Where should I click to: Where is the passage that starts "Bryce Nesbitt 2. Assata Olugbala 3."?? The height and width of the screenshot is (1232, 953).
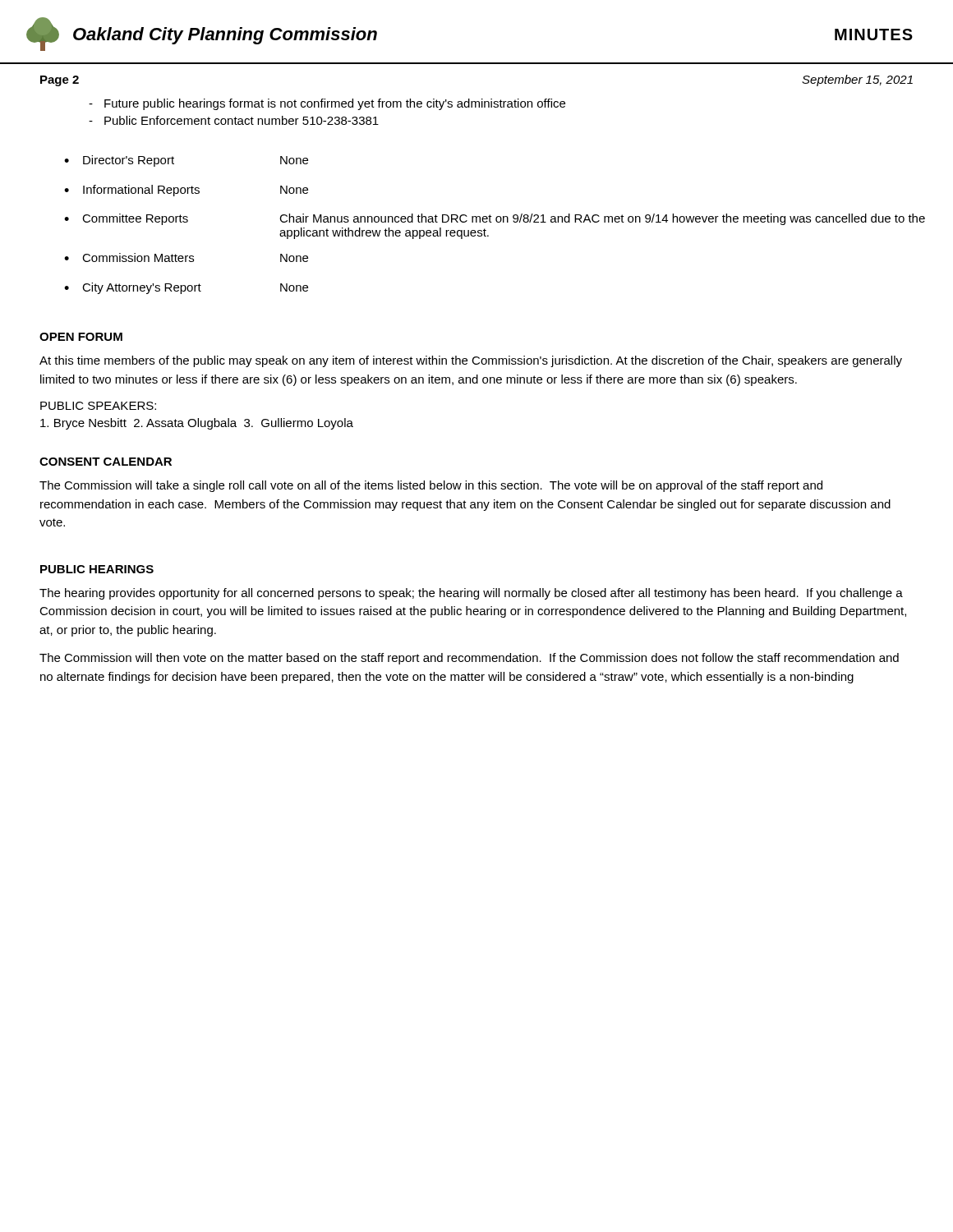(x=196, y=423)
